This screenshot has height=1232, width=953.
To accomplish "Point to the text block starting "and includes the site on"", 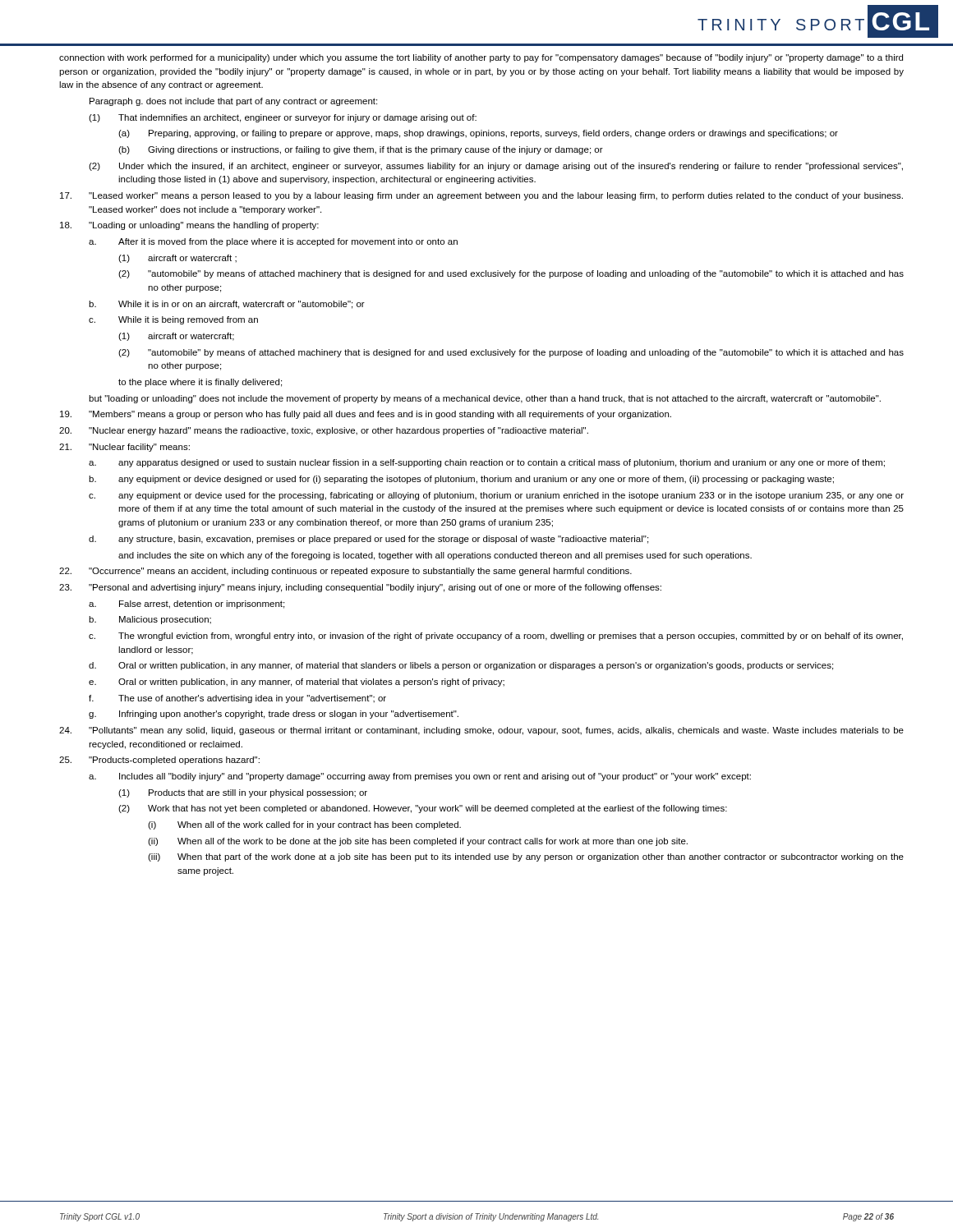I will (435, 555).
